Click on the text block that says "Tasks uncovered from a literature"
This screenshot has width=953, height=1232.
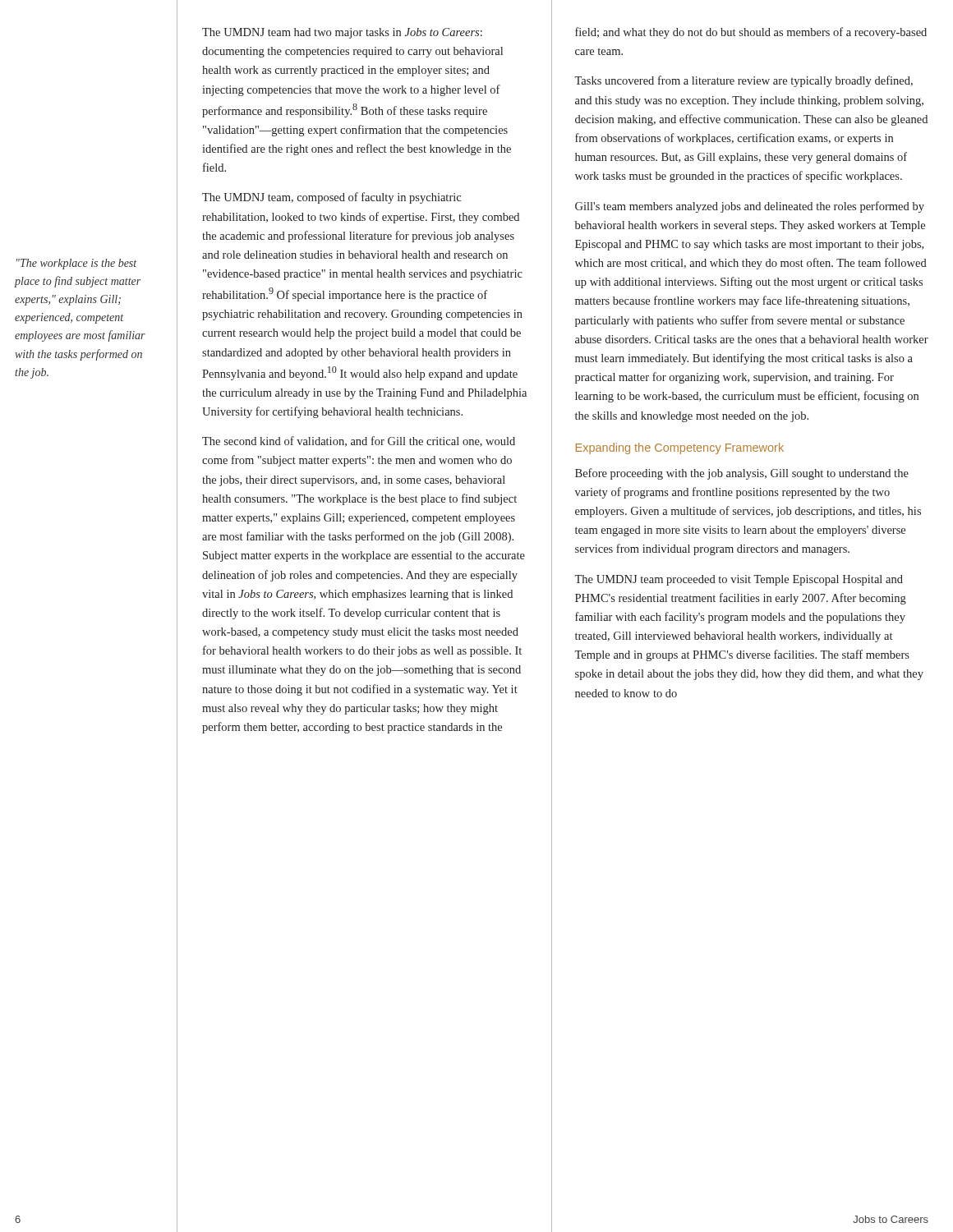pos(751,129)
